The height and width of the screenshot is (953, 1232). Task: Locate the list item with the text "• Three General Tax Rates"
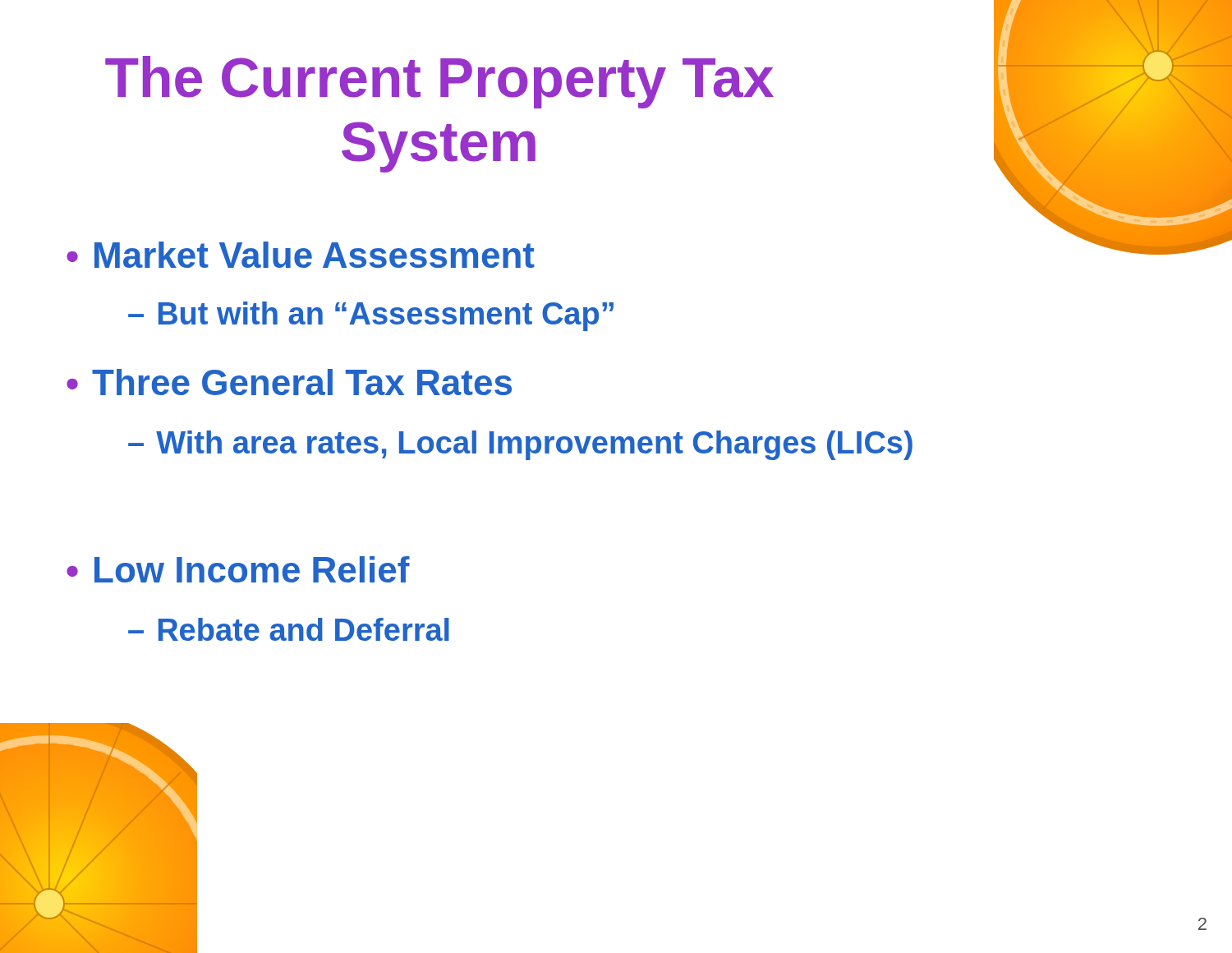289,384
